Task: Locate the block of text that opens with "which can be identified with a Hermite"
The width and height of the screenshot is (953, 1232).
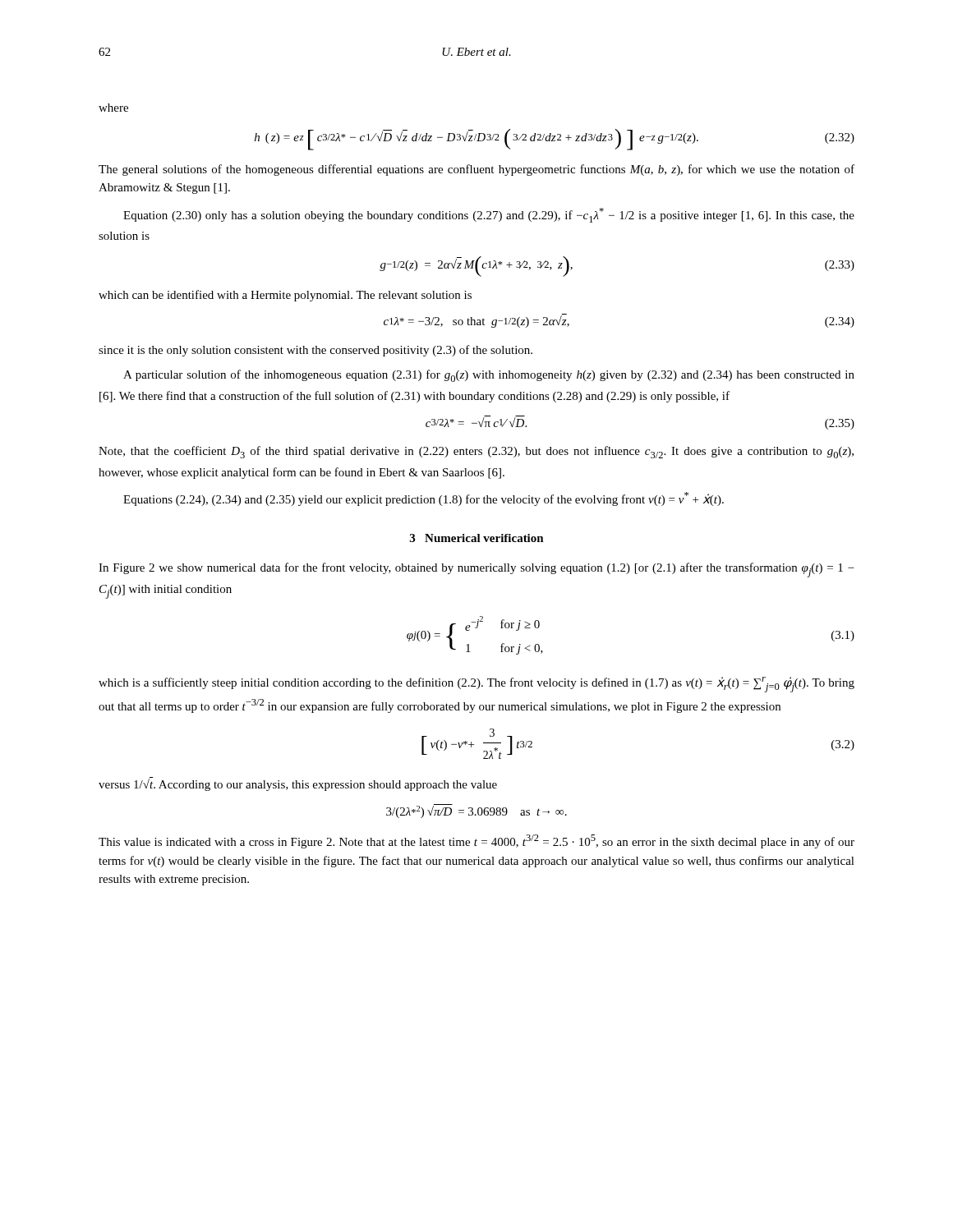Action: click(x=285, y=295)
